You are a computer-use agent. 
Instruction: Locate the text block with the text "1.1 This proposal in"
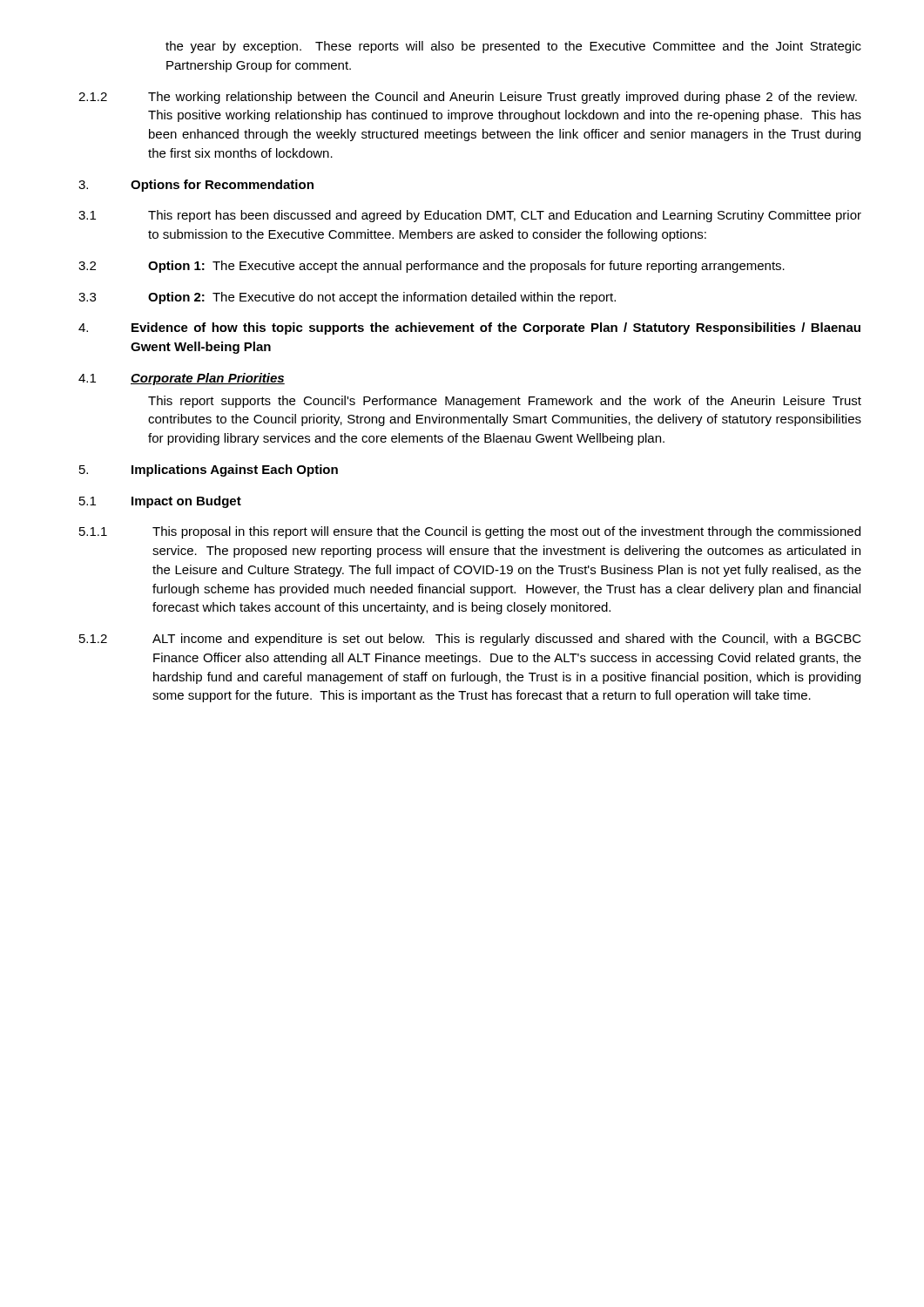pyautogui.click(x=470, y=570)
